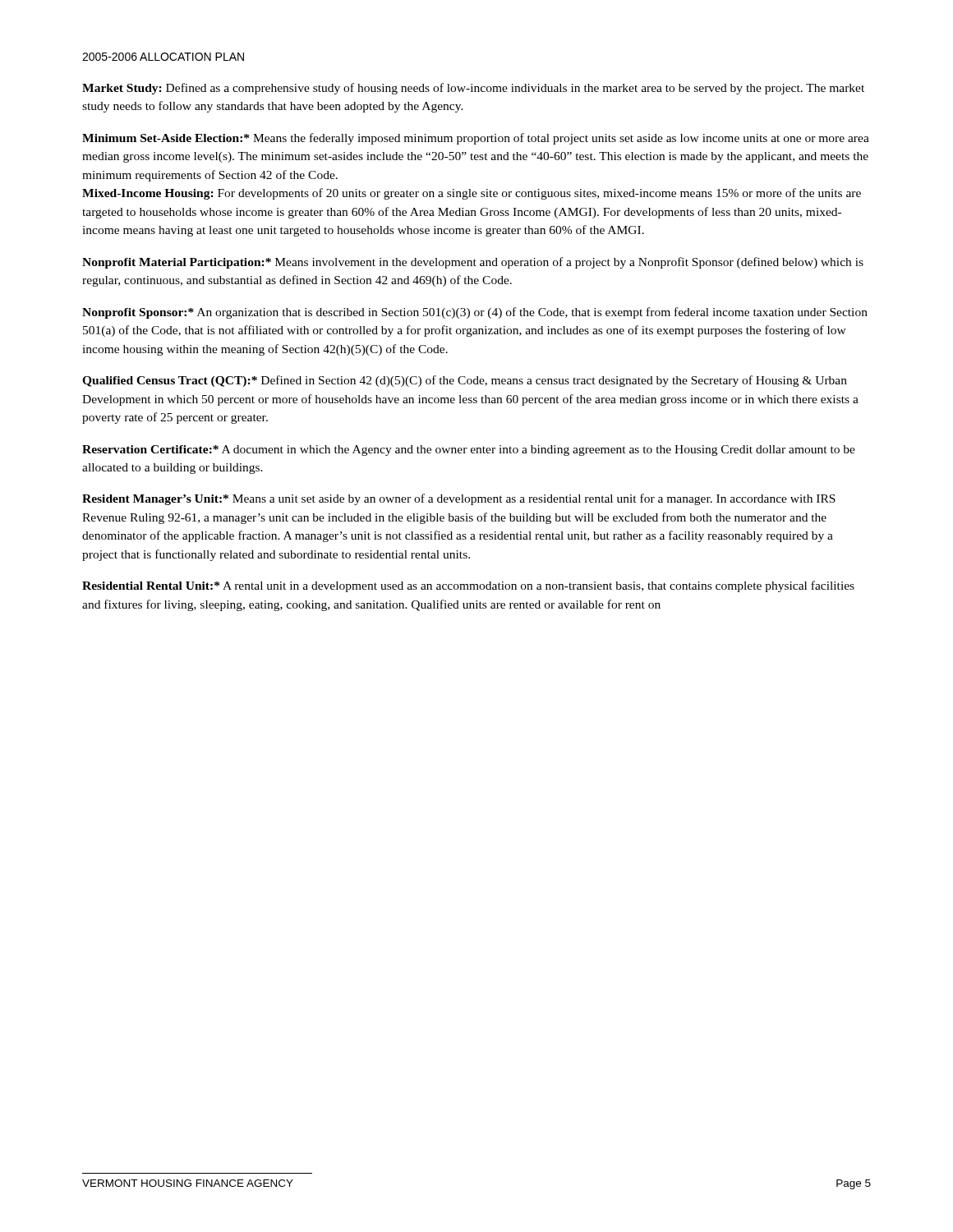Where is the passage that starts "Residential Rental Unit:* A rental unit in"?
Screen dimensions: 1232x953
(476, 595)
